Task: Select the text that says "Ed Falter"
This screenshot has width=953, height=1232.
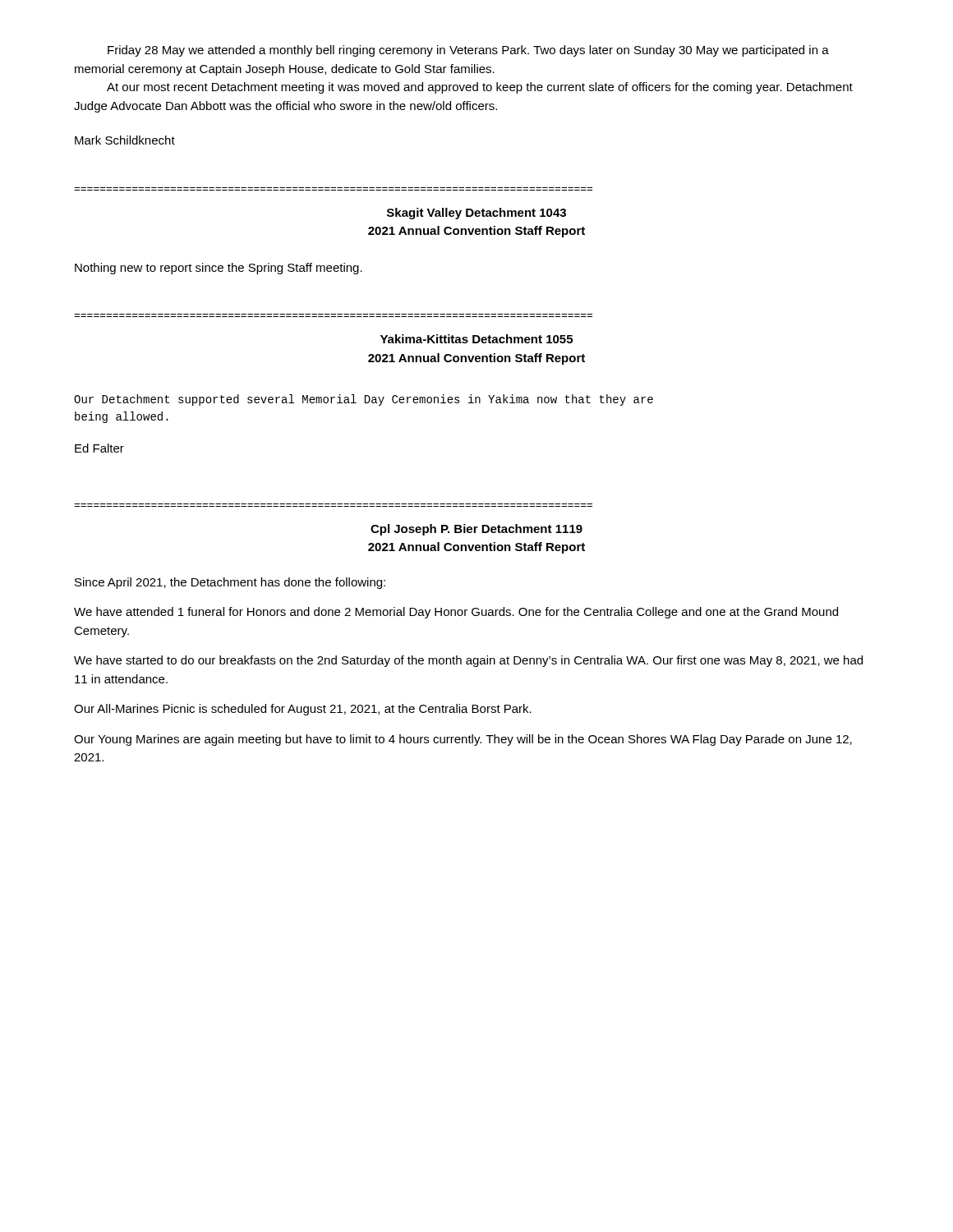Action: [99, 448]
